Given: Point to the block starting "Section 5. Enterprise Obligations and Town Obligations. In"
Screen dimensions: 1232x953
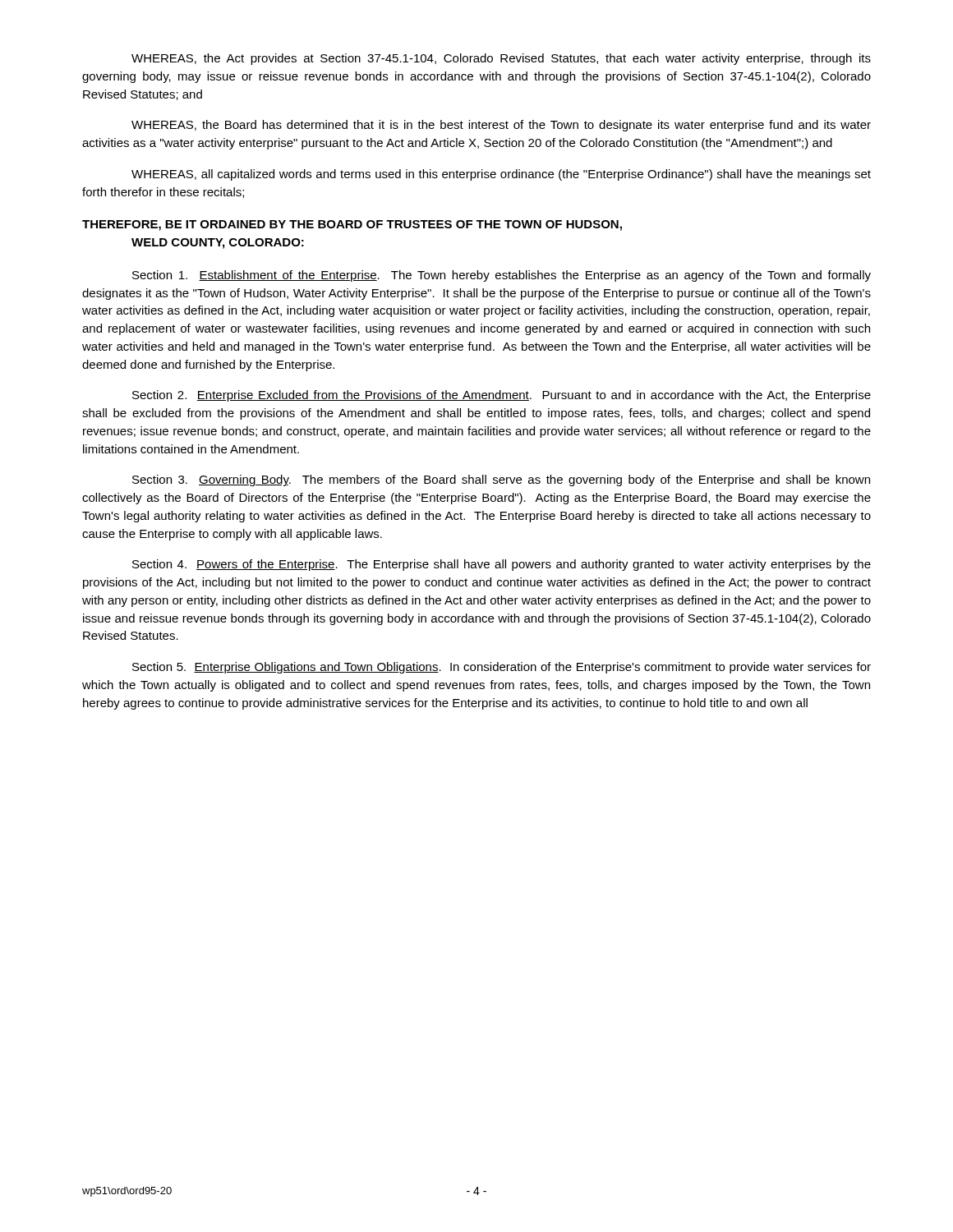Looking at the screenshot, I should coord(476,684).
